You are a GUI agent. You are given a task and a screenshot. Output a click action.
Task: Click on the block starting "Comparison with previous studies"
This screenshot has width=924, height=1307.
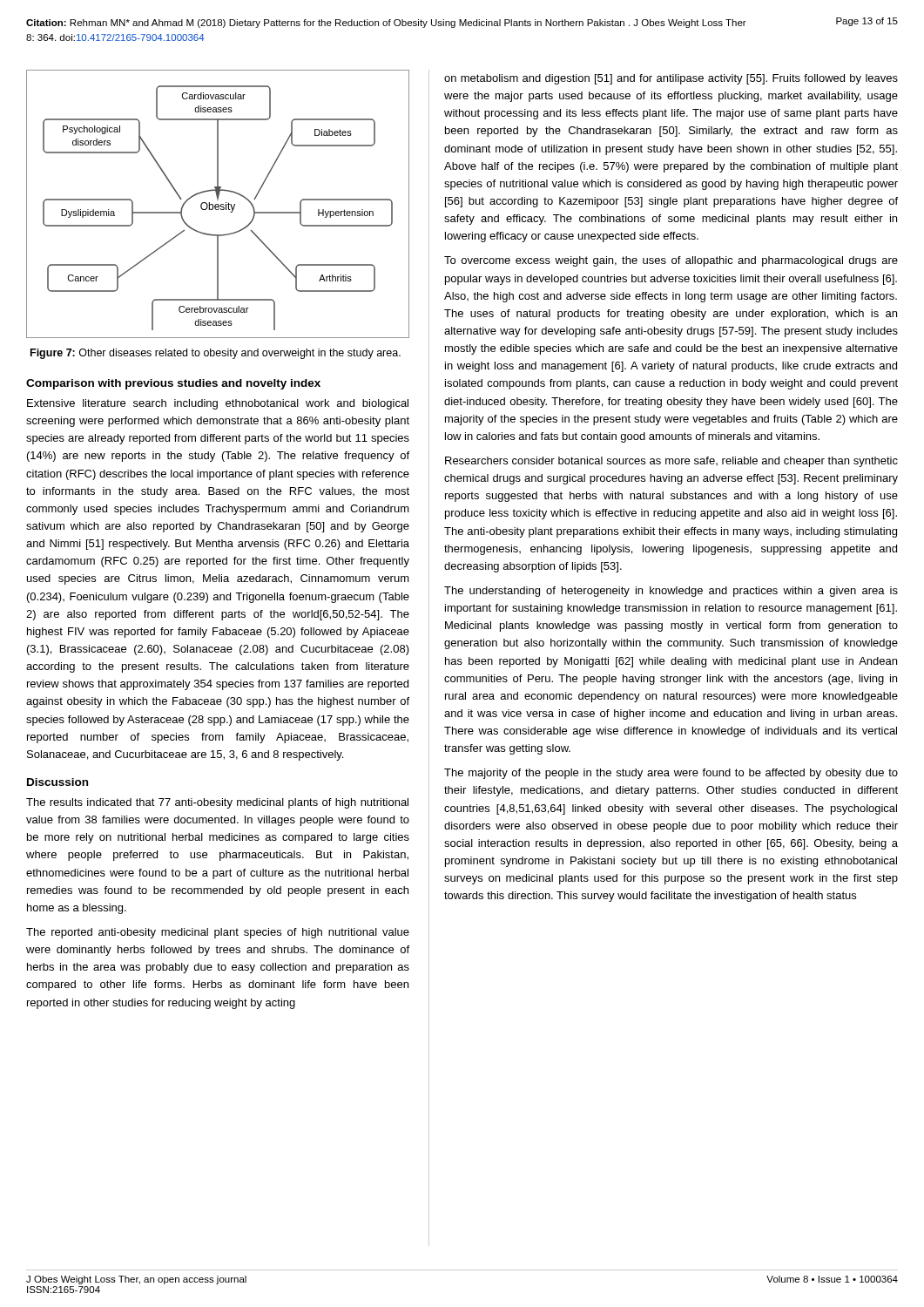click(x=173, y=383)
